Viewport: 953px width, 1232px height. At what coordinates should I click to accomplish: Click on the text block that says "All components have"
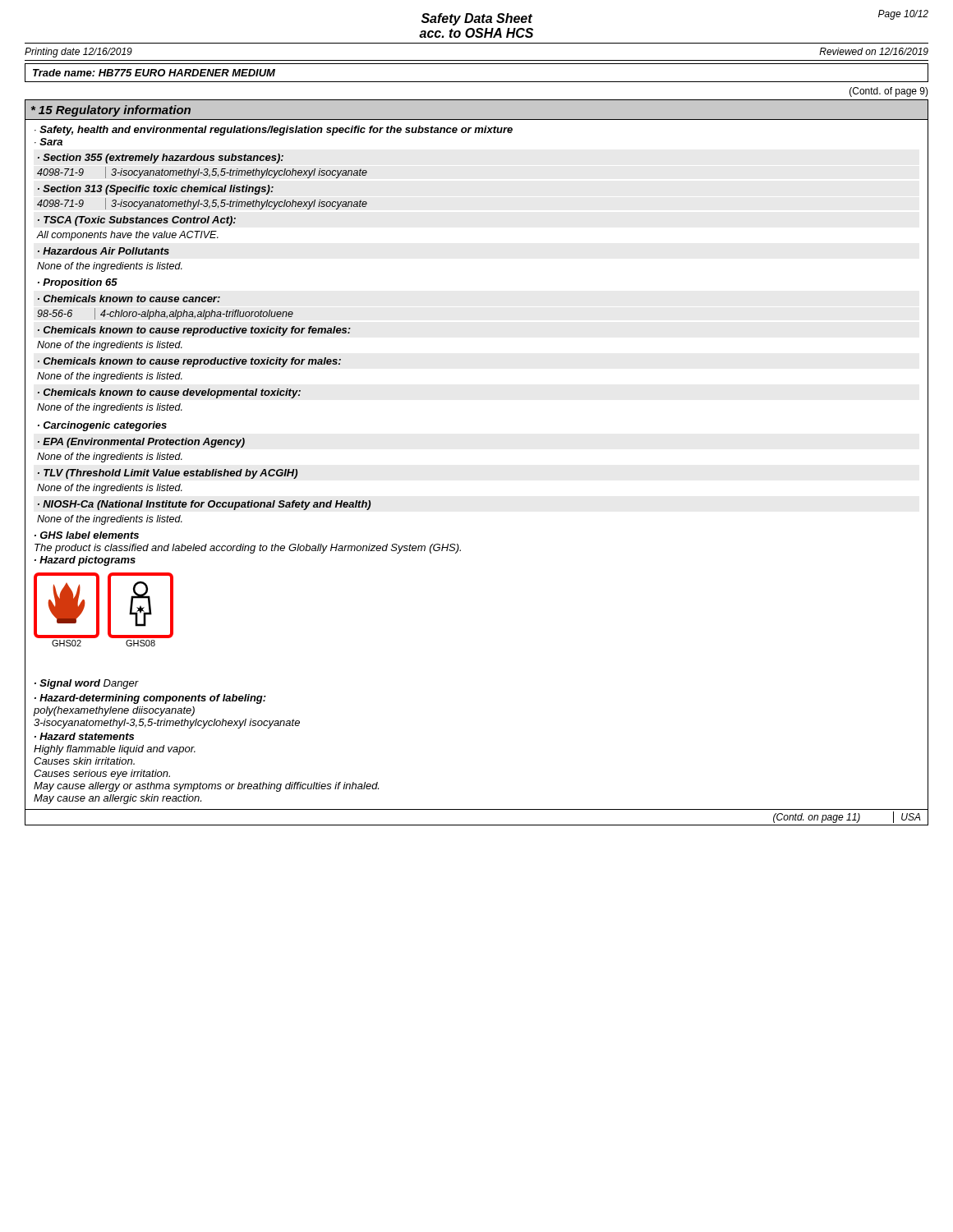click(128, 235)
